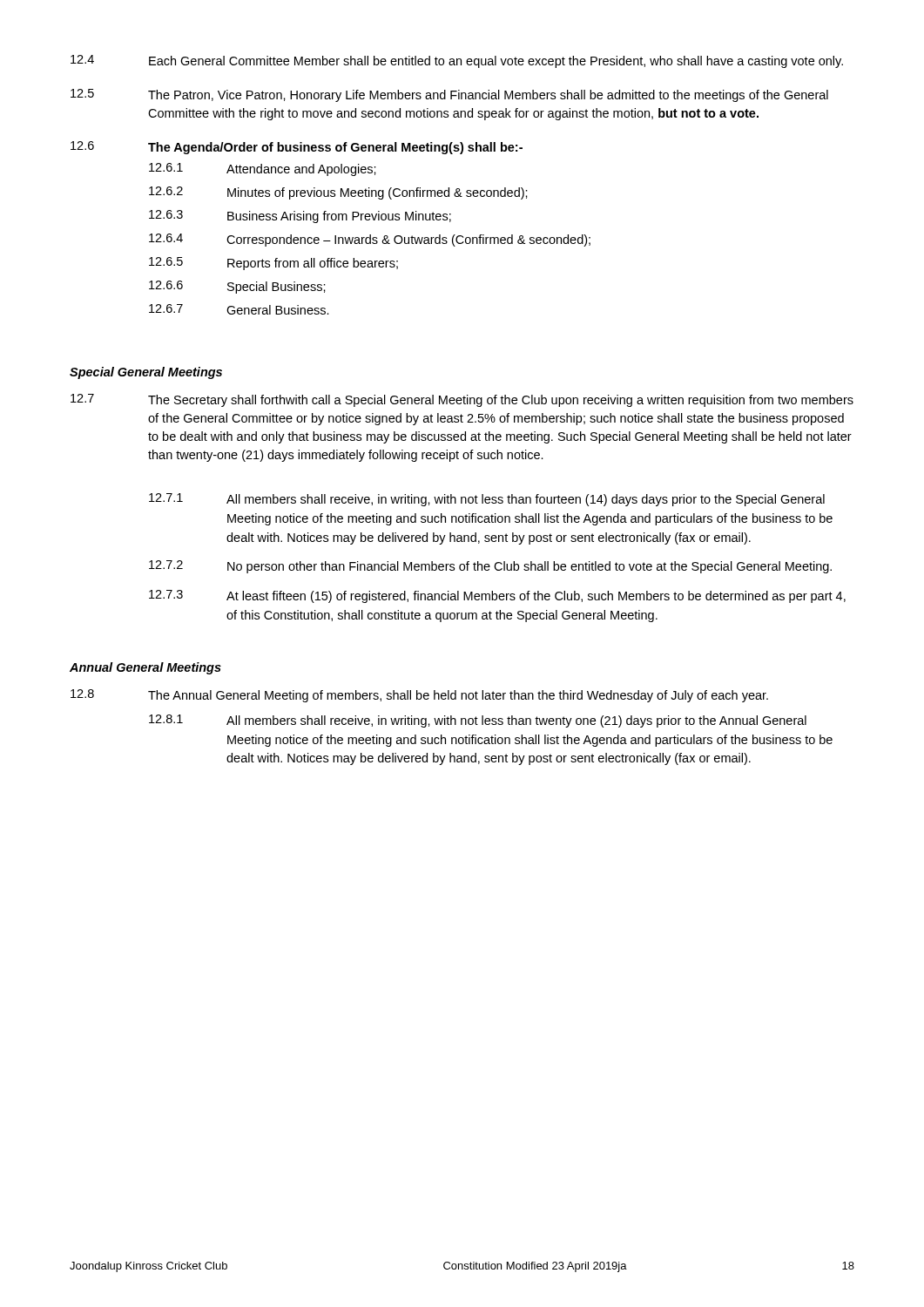Image resolution: width=924 pixels, height=1307 pixels.
Task: Select the region starting "12.8.1 All members shall receive, in"
Action: point(501,740)
